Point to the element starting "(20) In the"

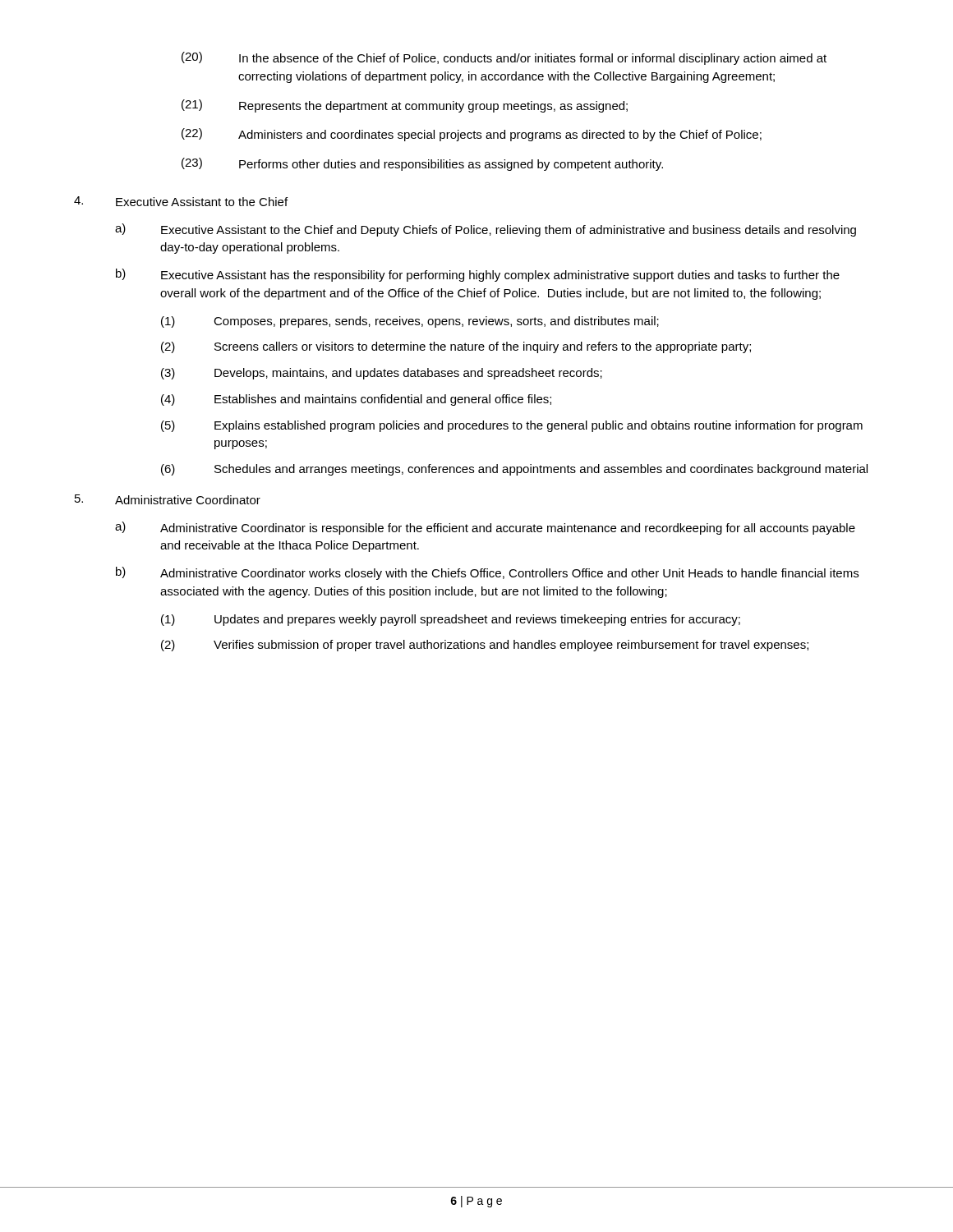coord(530,67)
